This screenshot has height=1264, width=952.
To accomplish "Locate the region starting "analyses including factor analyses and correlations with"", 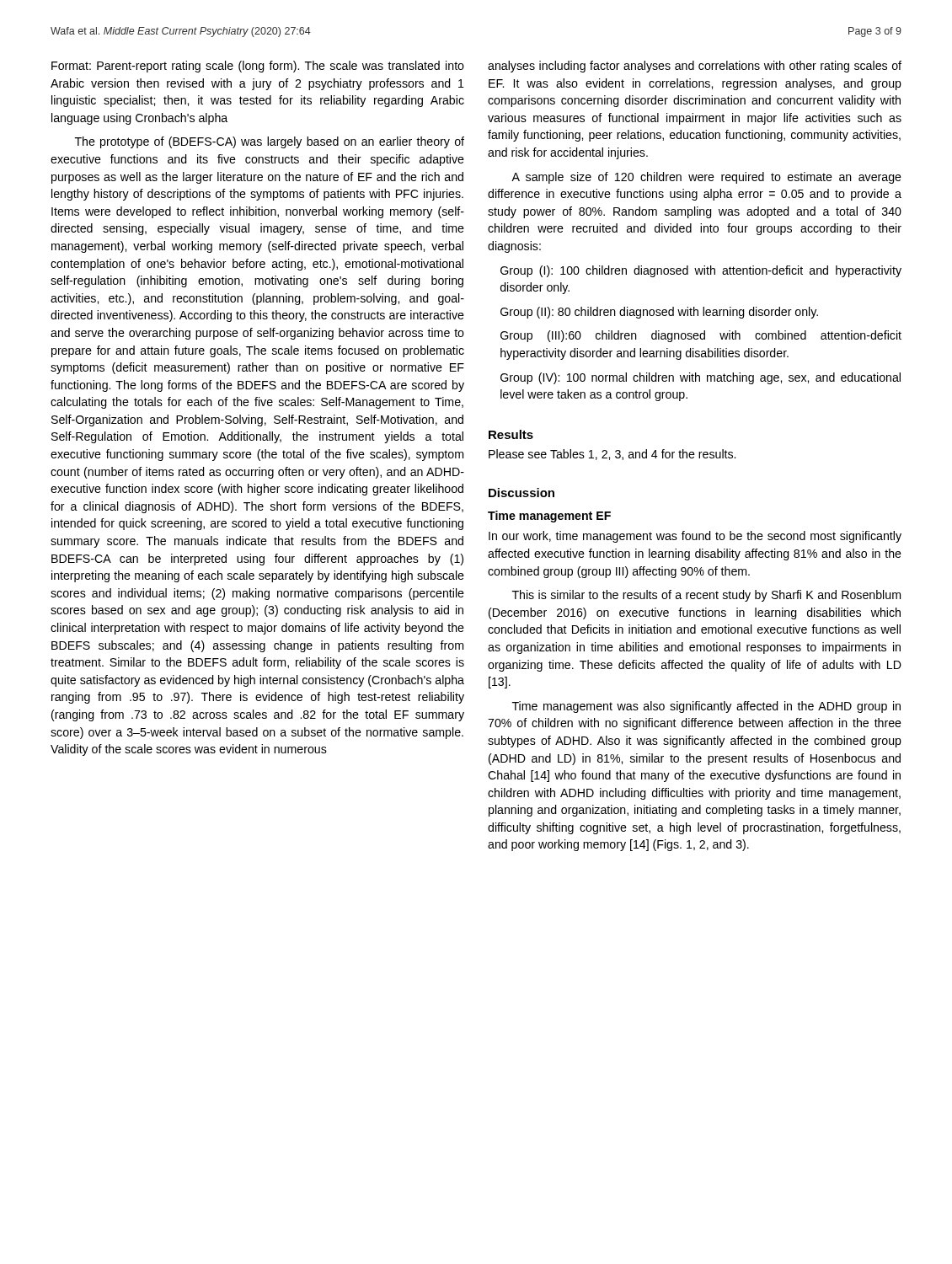I will coord(695,230).
